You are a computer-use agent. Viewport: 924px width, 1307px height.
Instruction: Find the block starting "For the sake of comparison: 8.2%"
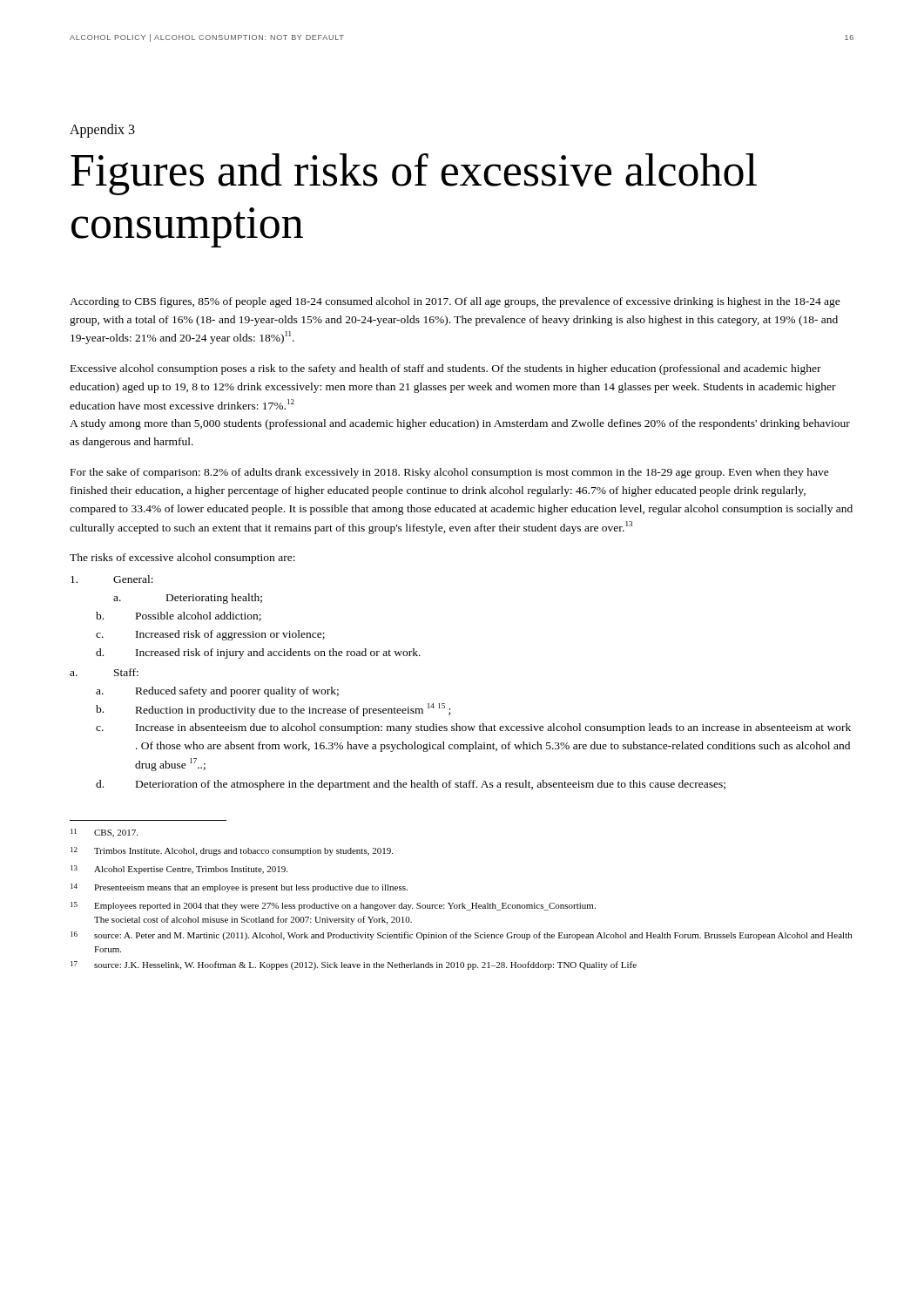pos(461,499)
